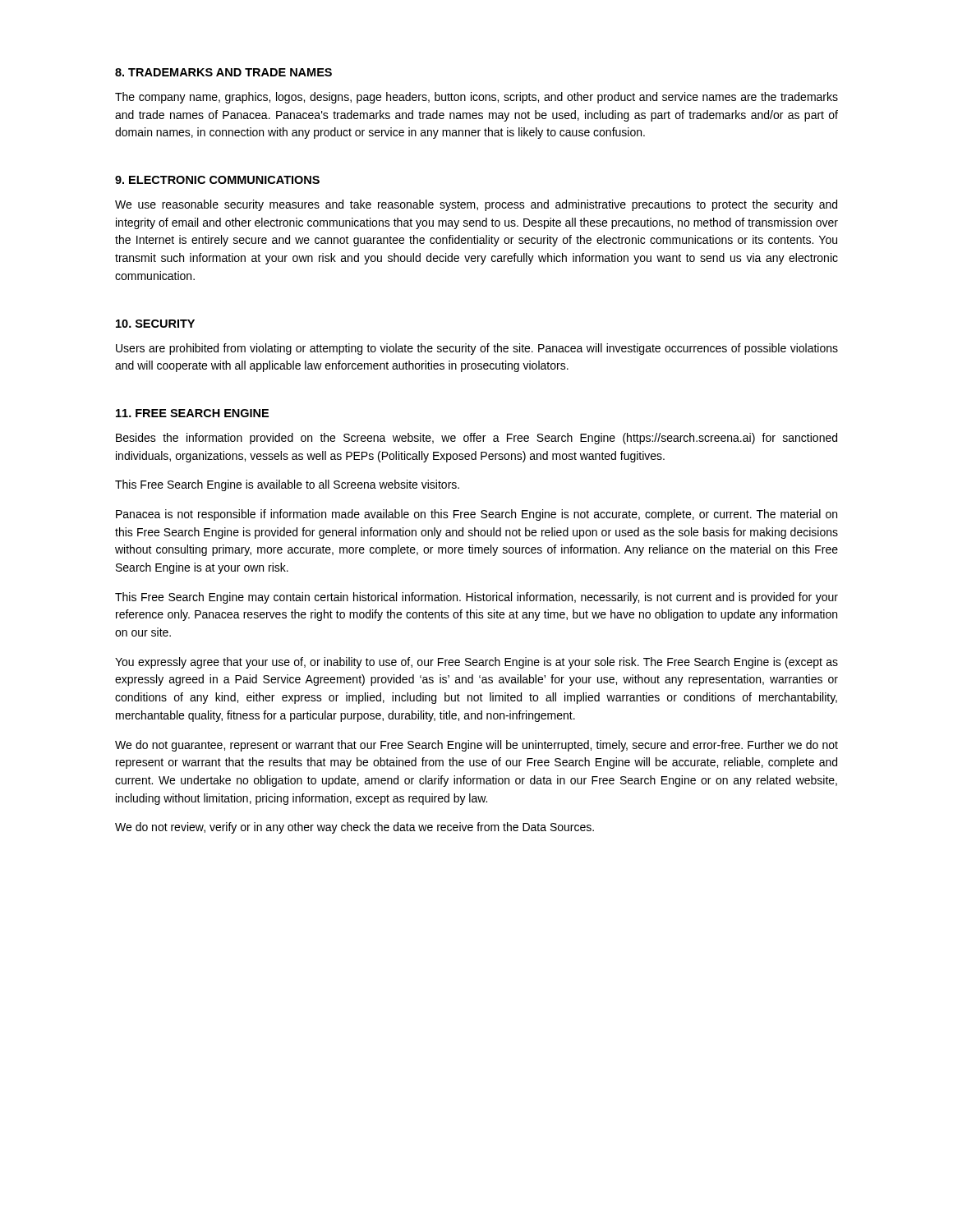Locate the block of text that opens with "We do not guarantee, represent or warrant"
Image resolution: width=953 pixels, height=1232 pixels.
[476, 771]
